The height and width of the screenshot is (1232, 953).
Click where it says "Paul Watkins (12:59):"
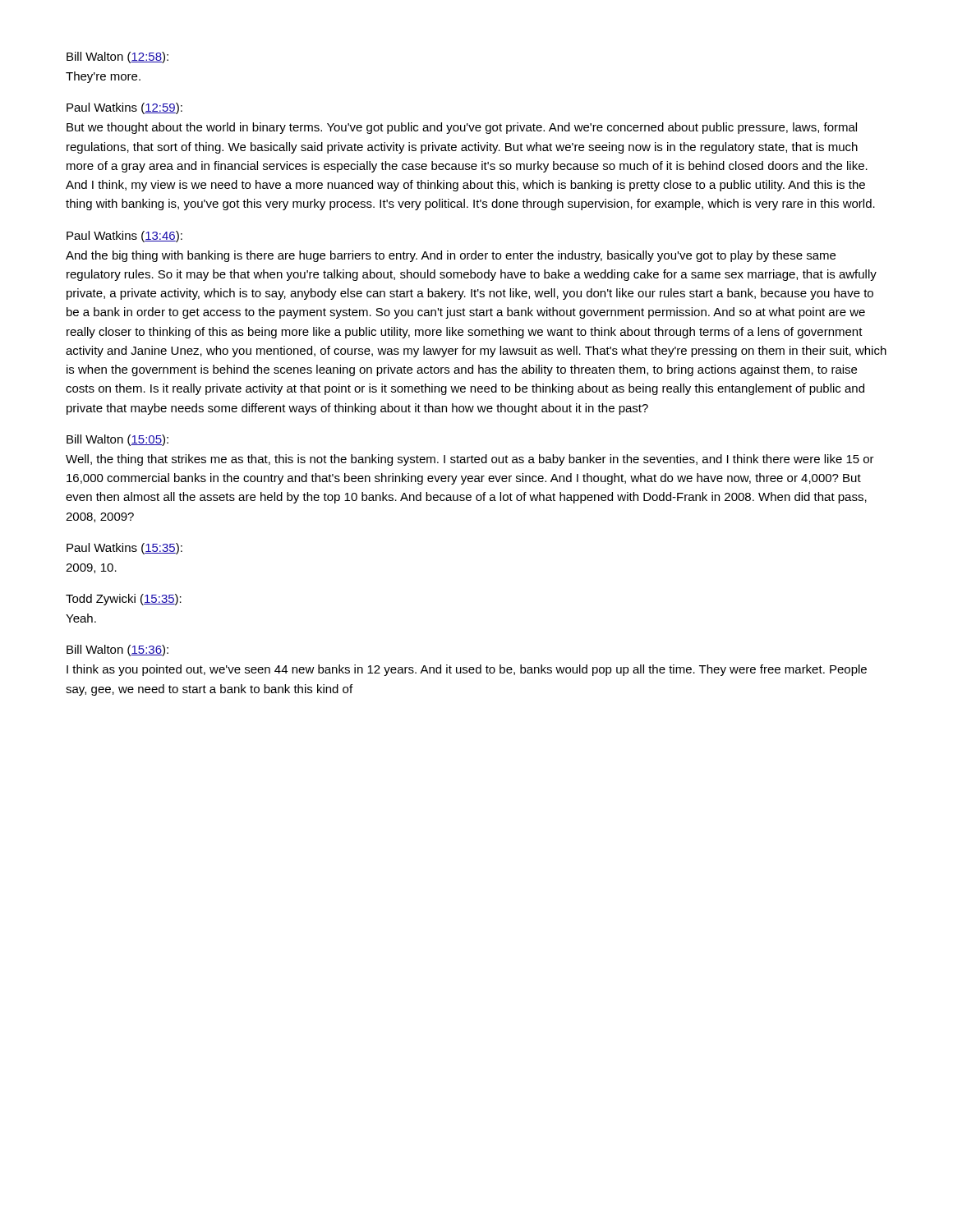tap(124, 107)
